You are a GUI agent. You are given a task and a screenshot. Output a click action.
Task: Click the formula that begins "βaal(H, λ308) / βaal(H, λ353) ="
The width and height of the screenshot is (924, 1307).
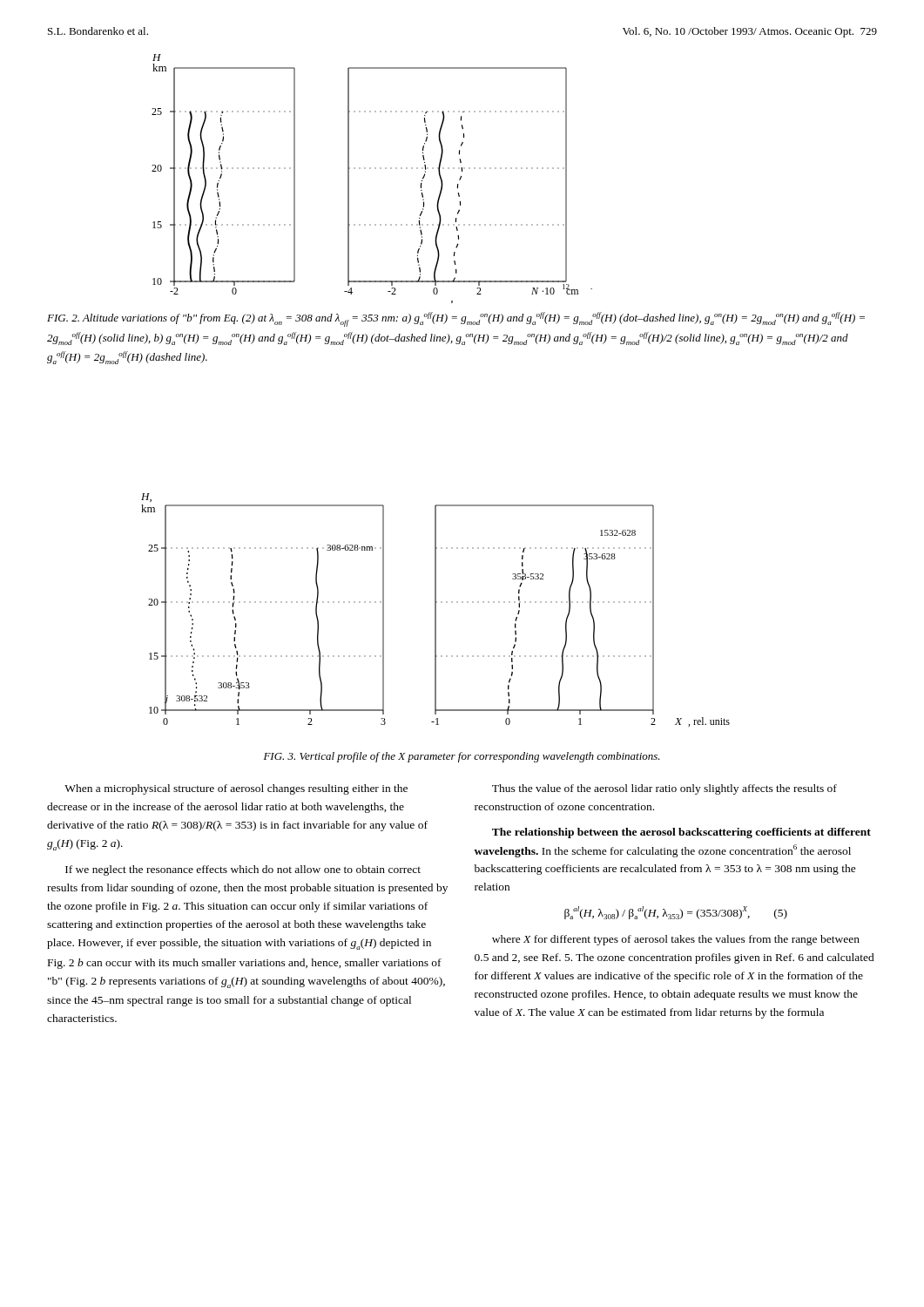click(x=676, y=913)
